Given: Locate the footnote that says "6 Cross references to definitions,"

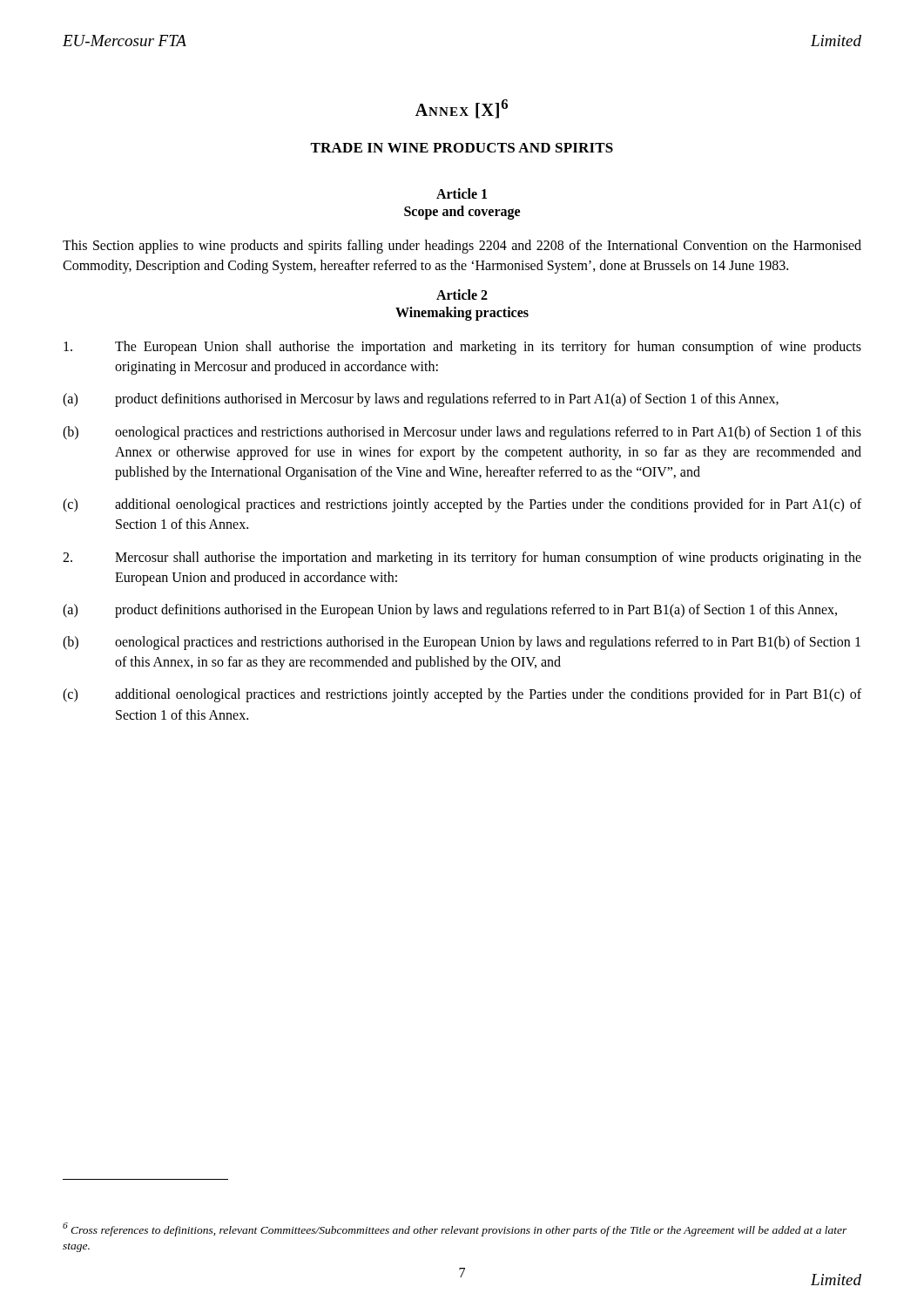Looking at the screenshot, I should [455, 1236].
